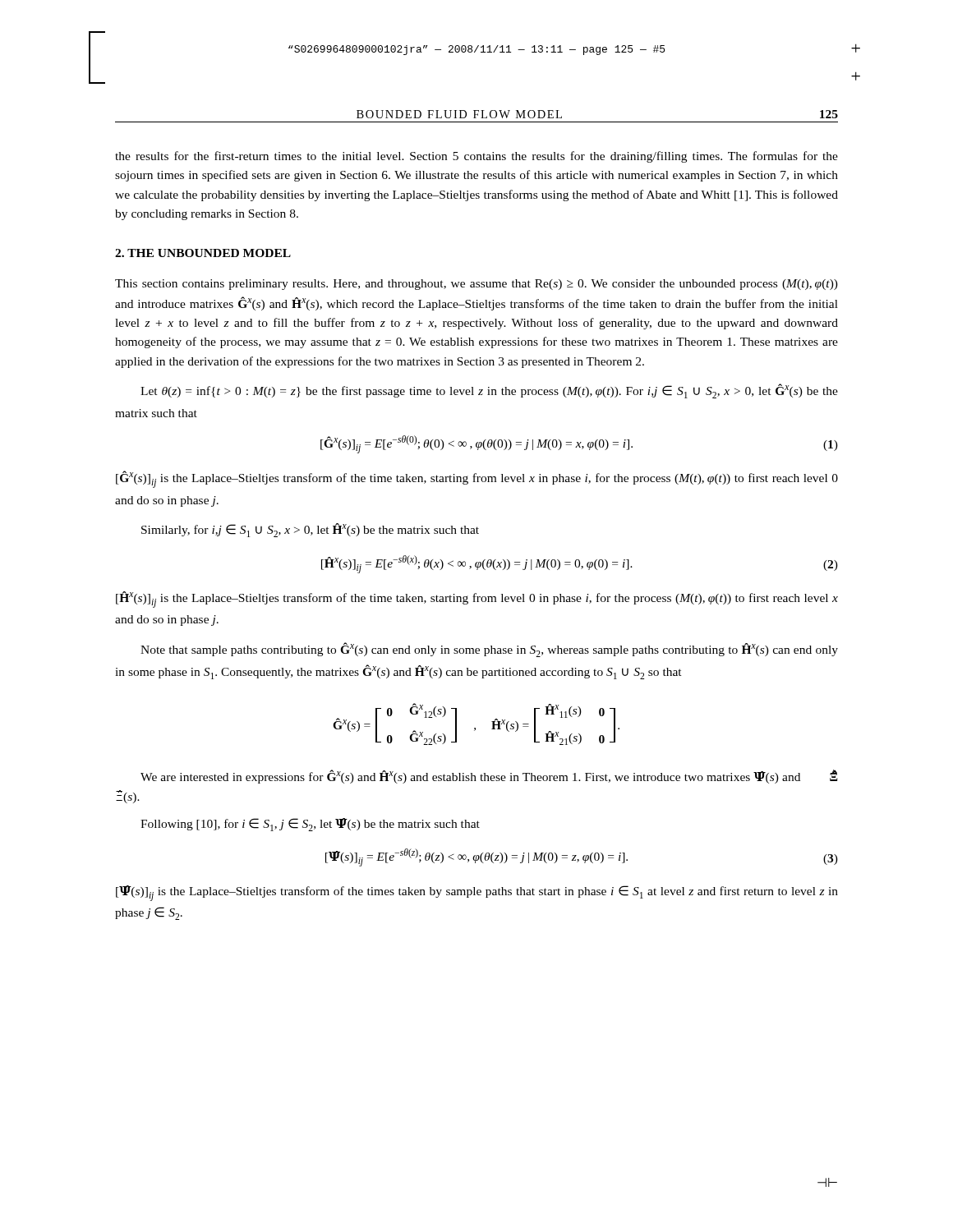This screenshot has width=953, height=1232.
Task: Click the passage that begins "Note that sample paths contributing to Ĝx(s)"
Action: tap(476, 661)
